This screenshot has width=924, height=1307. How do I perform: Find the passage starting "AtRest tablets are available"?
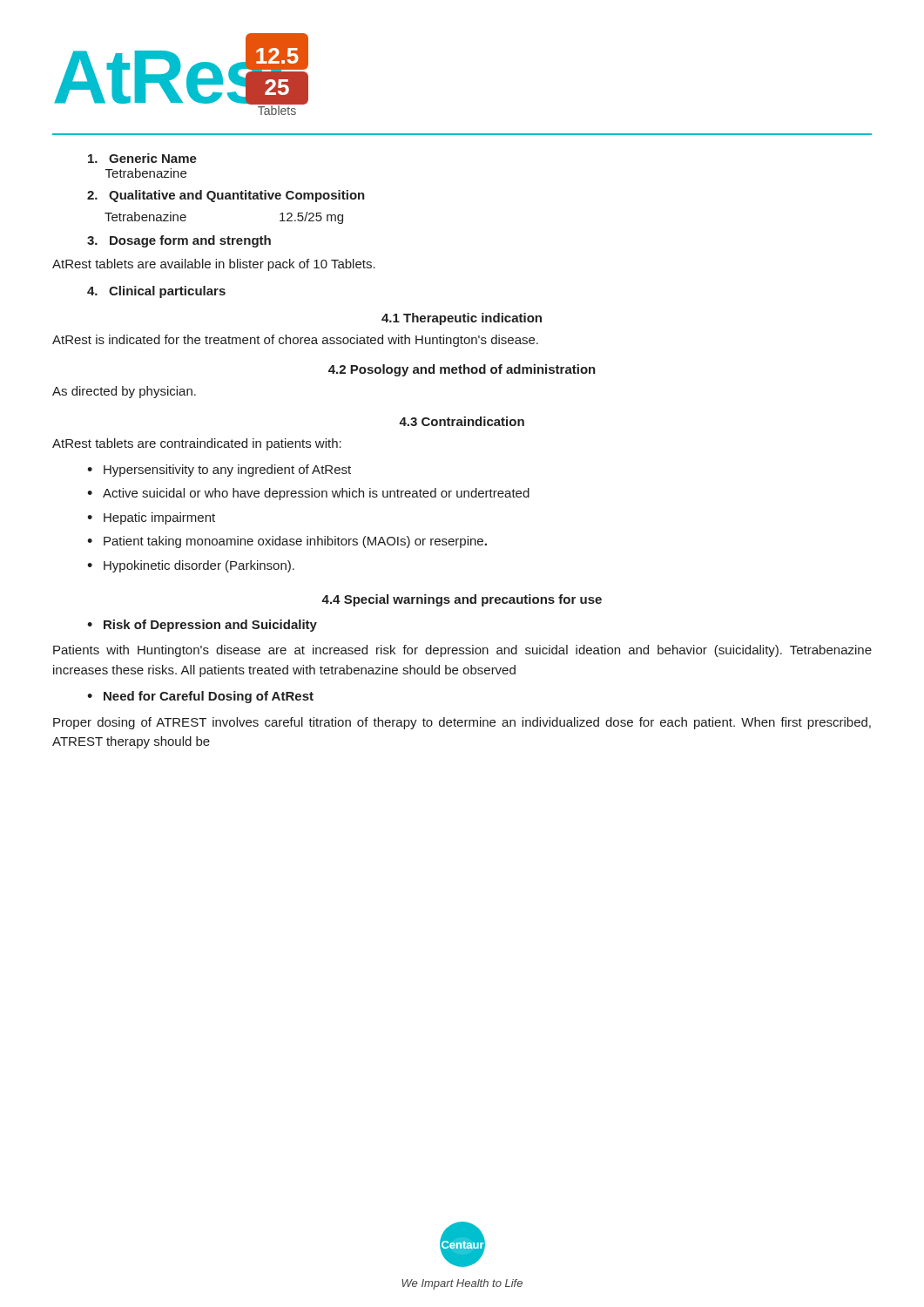point(214,264)
